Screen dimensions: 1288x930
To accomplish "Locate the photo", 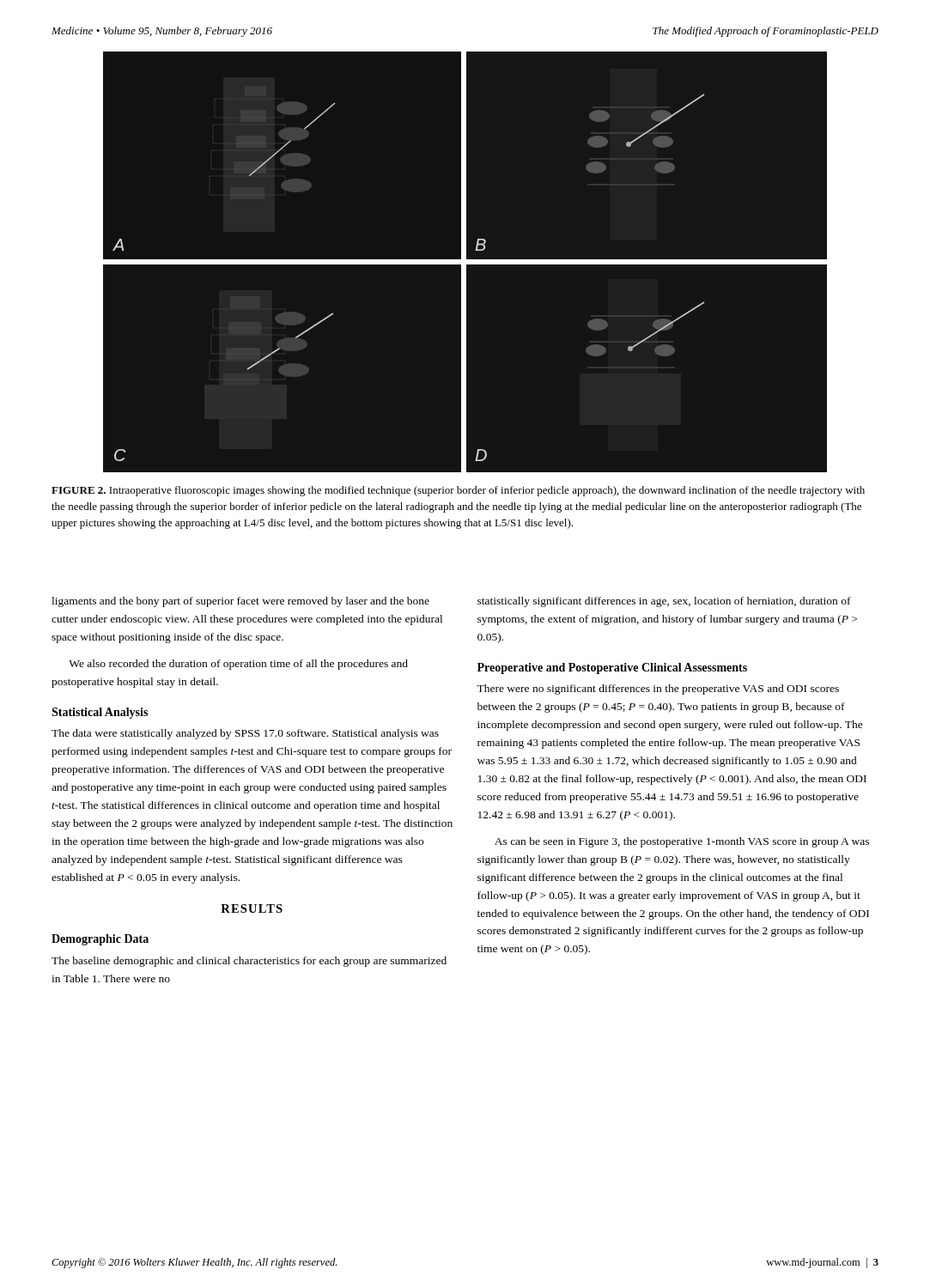I will coord(465,262).
